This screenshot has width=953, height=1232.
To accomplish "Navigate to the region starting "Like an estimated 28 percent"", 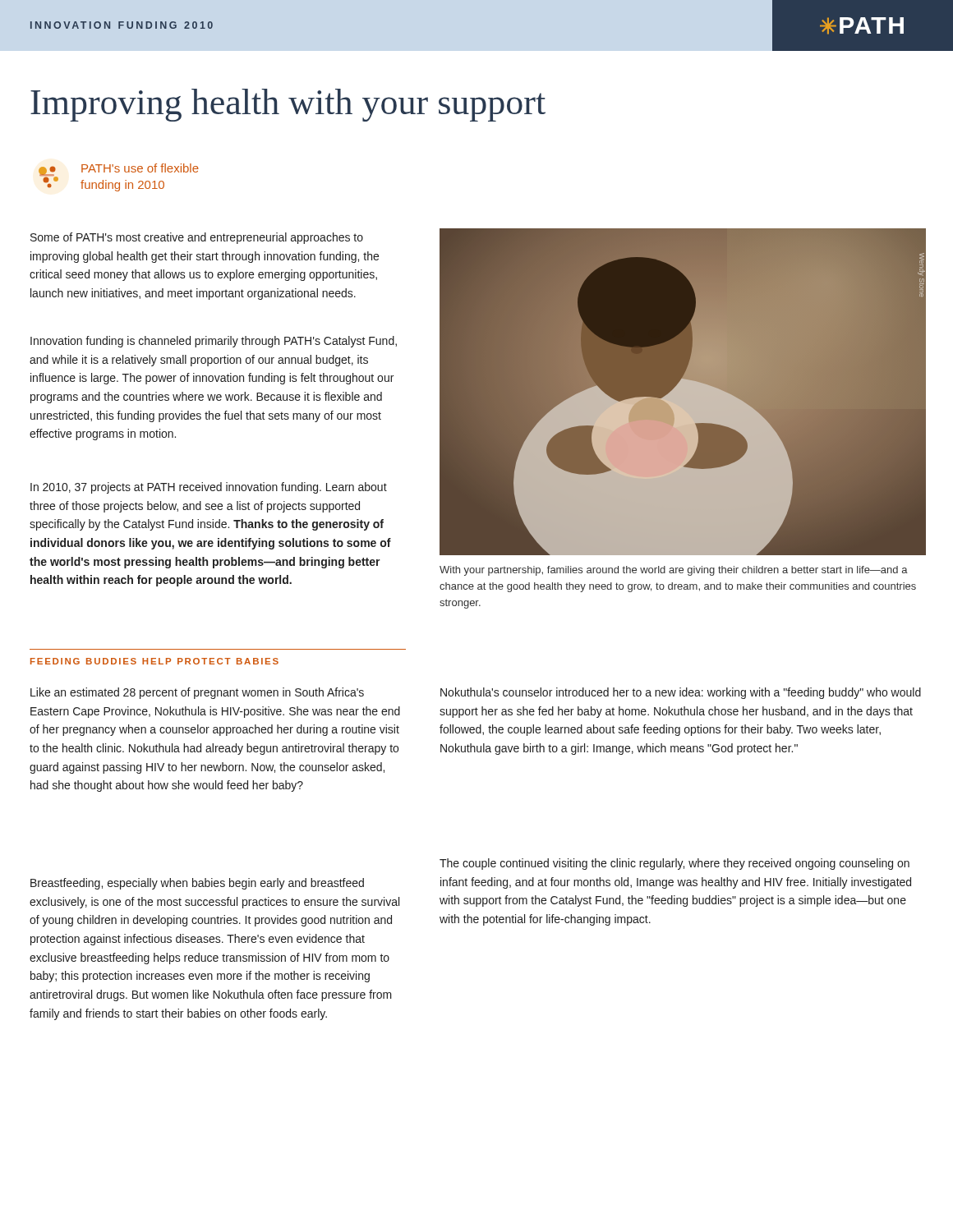I will pos(215,739).
